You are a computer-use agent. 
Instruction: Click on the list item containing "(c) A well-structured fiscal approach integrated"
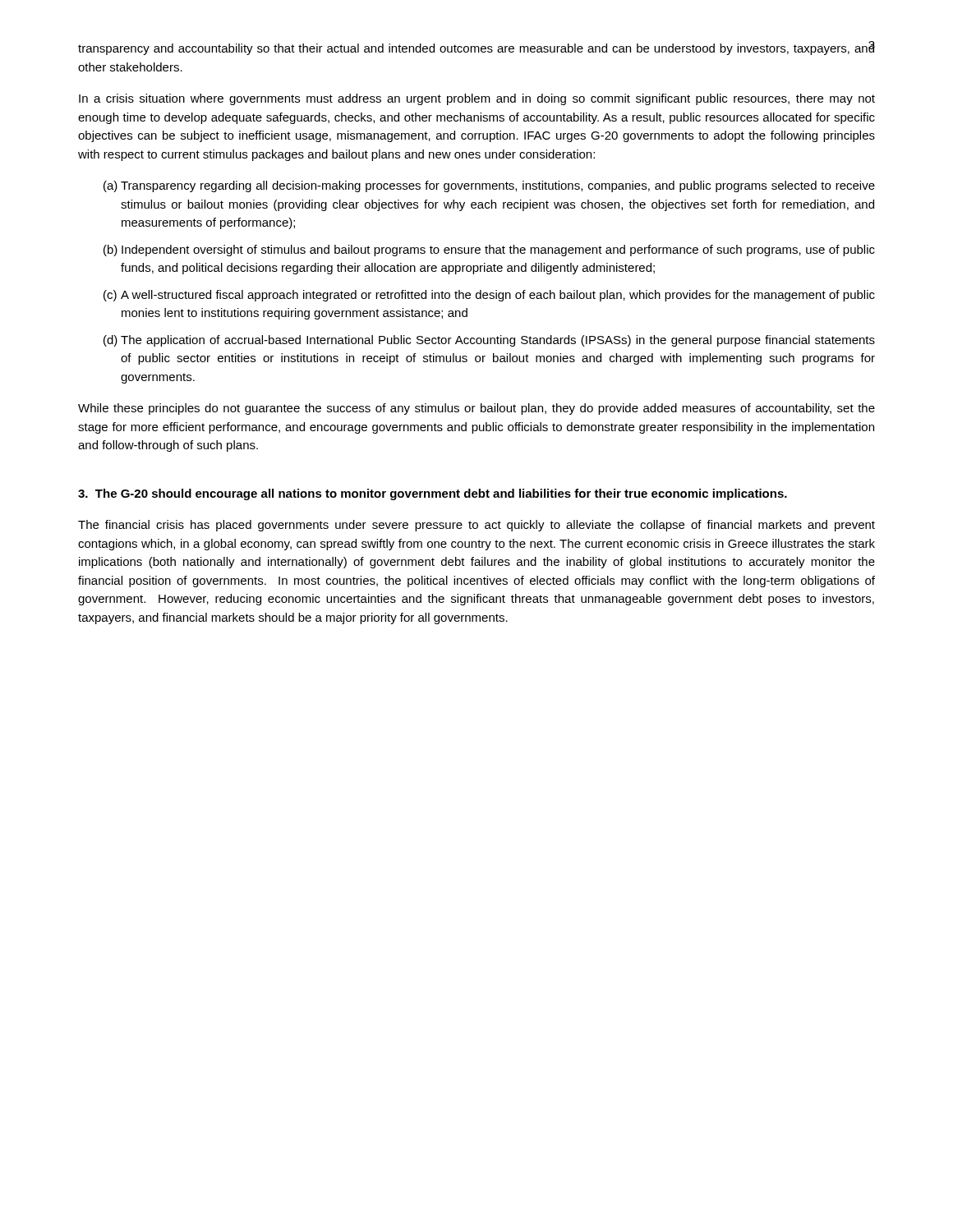coord(476,304)
